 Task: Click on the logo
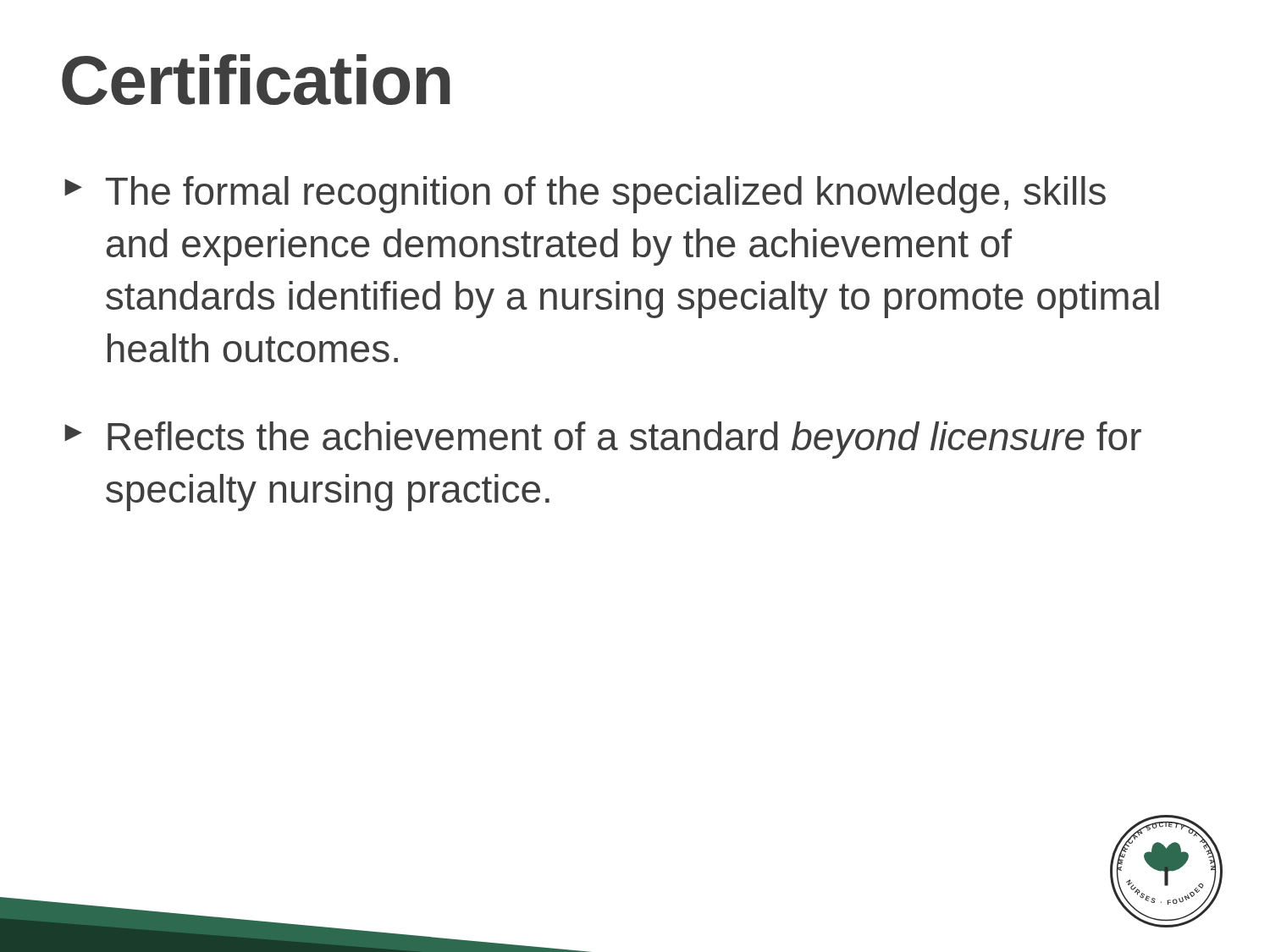(x=1166, y=871)
